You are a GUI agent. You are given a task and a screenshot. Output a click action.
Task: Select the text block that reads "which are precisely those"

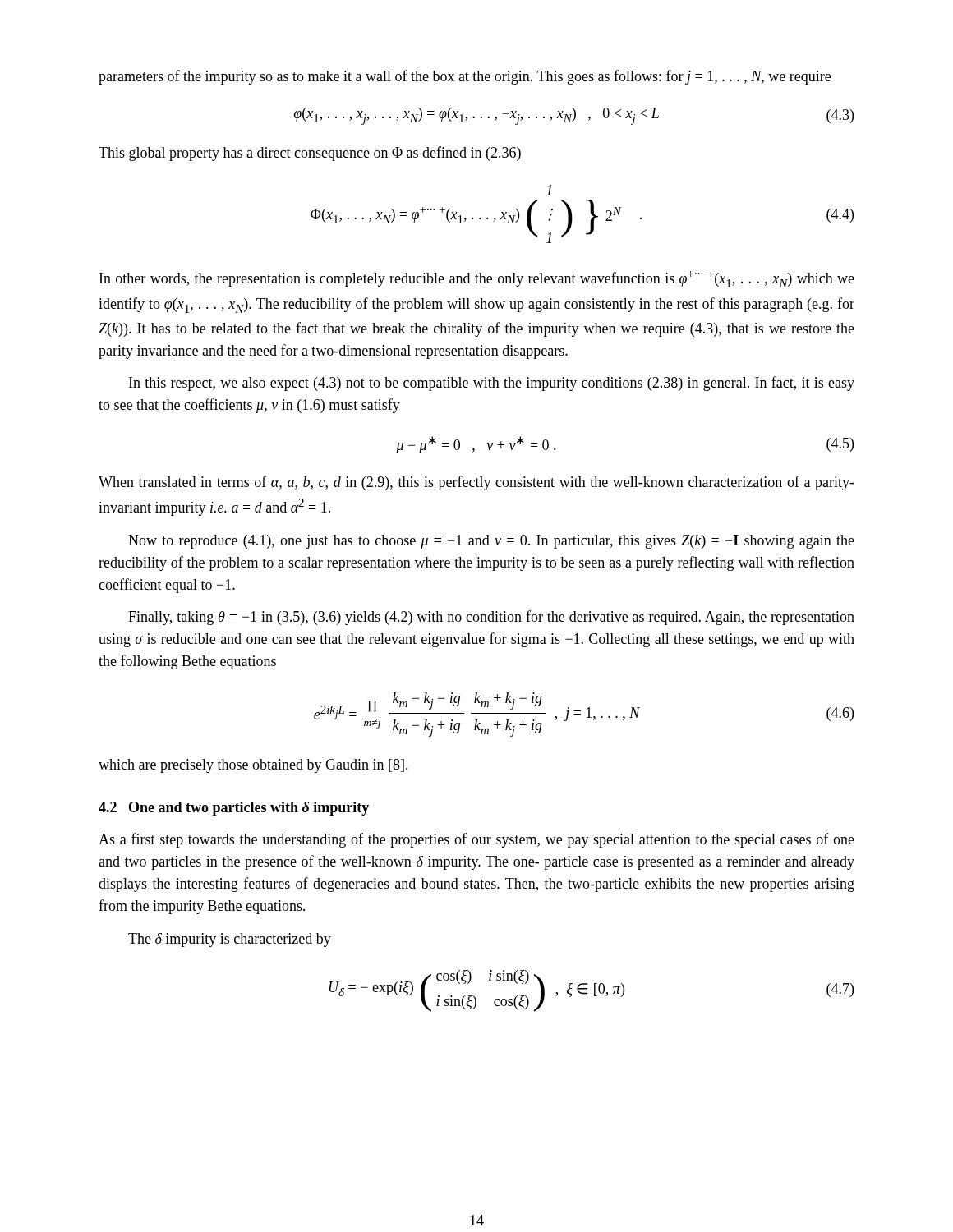click(253, 766)
